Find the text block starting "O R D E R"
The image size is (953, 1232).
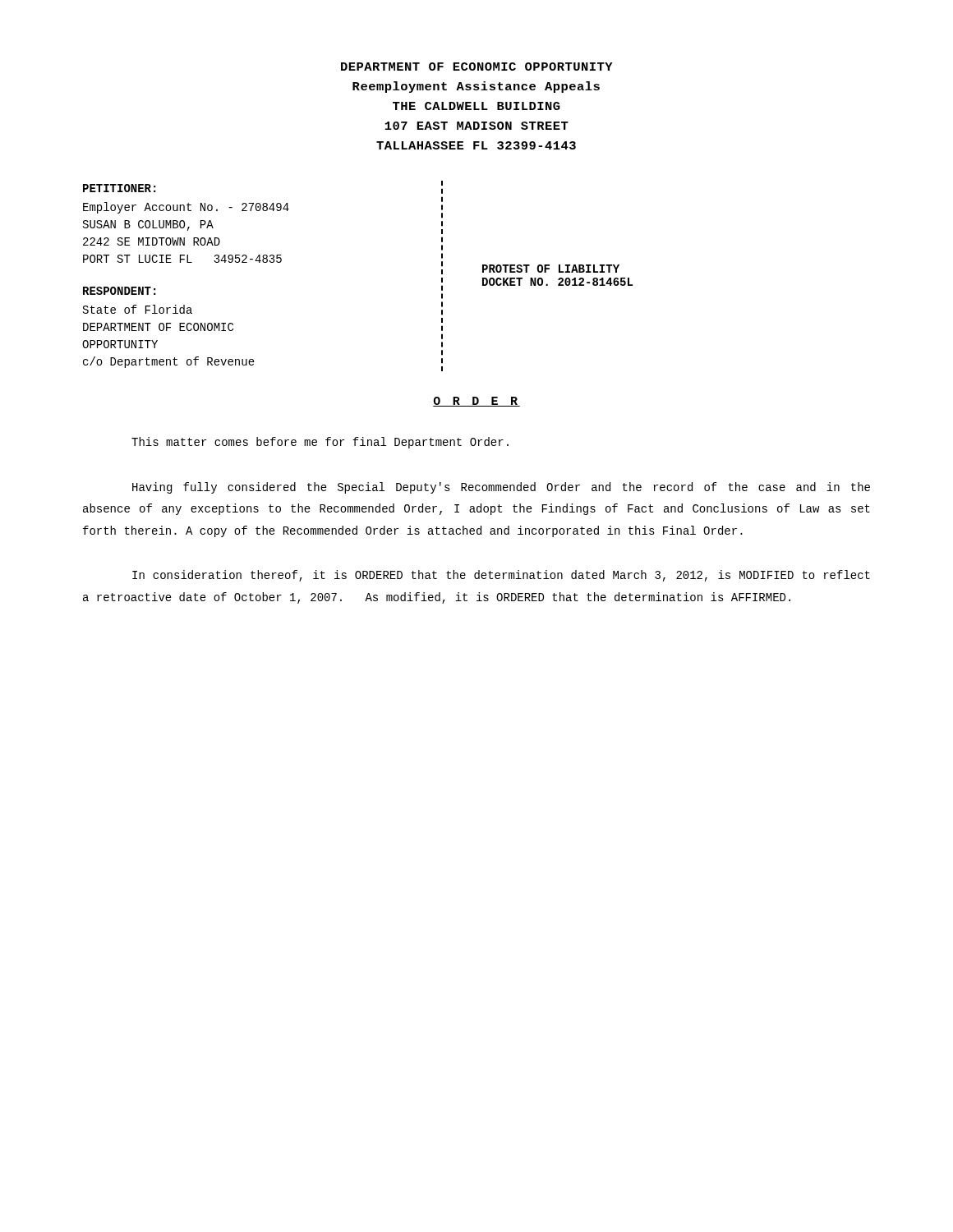(476, 402)
